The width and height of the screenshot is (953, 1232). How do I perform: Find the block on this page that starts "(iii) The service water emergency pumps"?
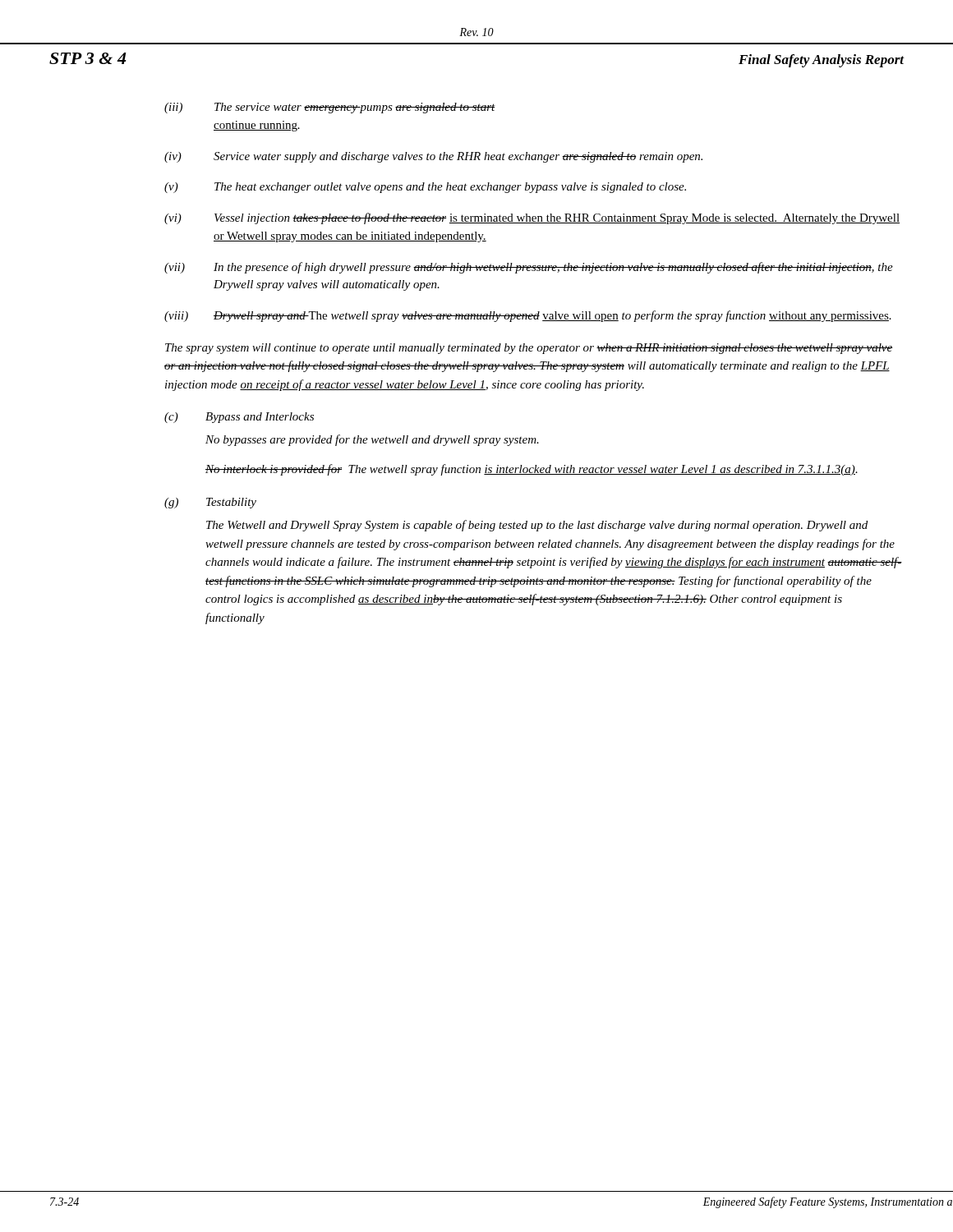point(330,108)
